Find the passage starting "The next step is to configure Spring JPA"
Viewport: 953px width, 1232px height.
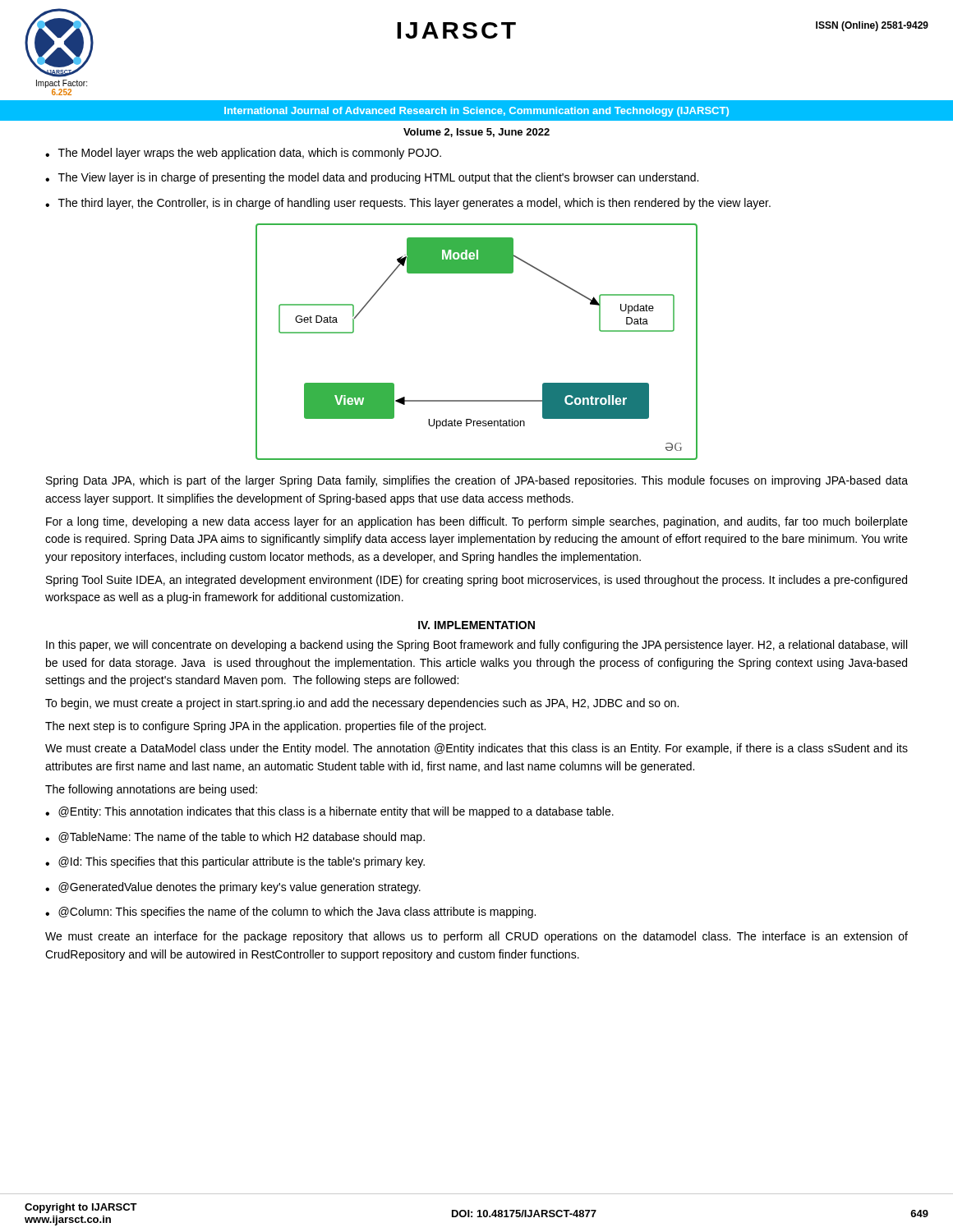tap(266, 726)
